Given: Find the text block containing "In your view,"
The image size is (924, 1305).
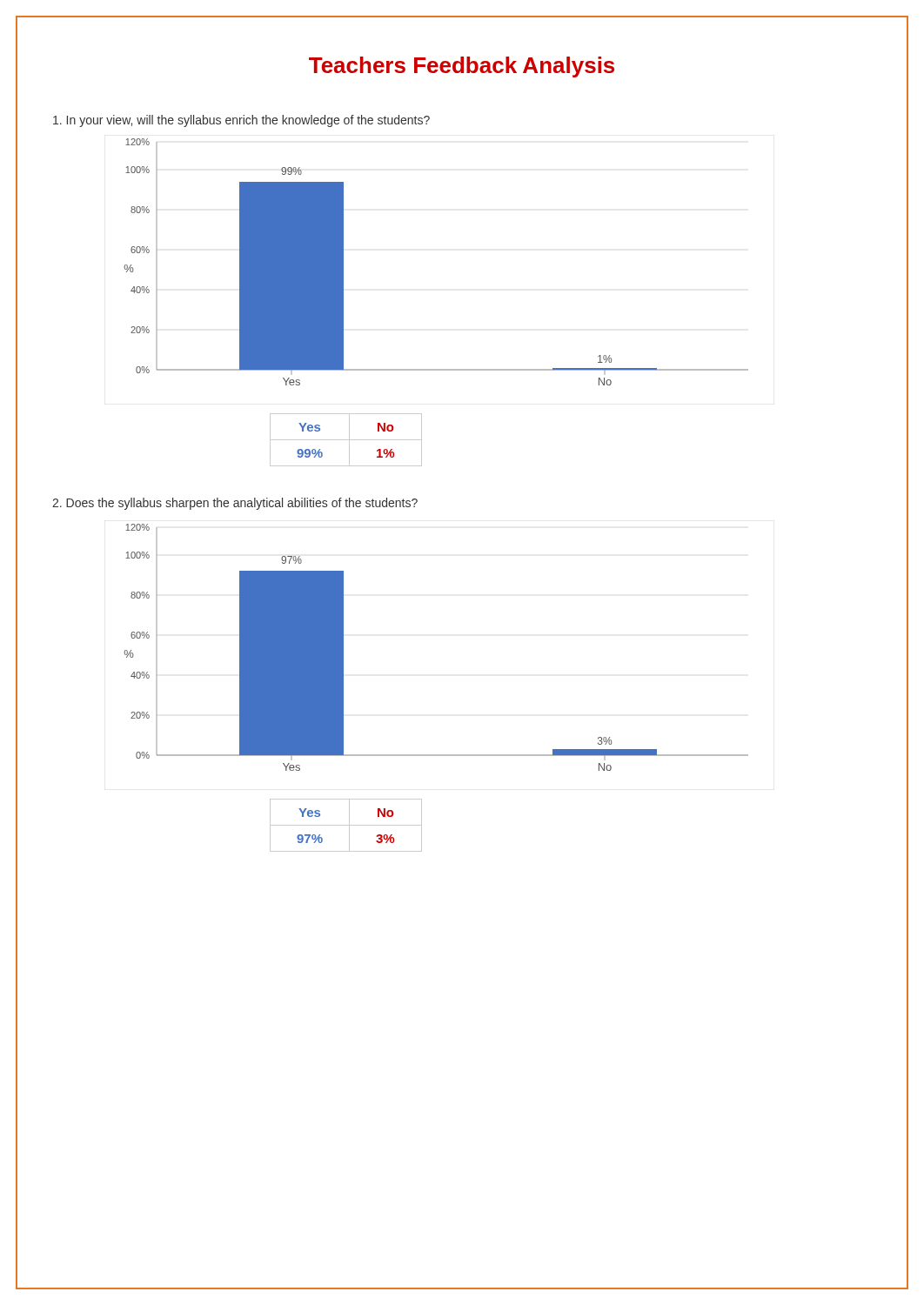Looking at the screenshot, I should (241, 120).
